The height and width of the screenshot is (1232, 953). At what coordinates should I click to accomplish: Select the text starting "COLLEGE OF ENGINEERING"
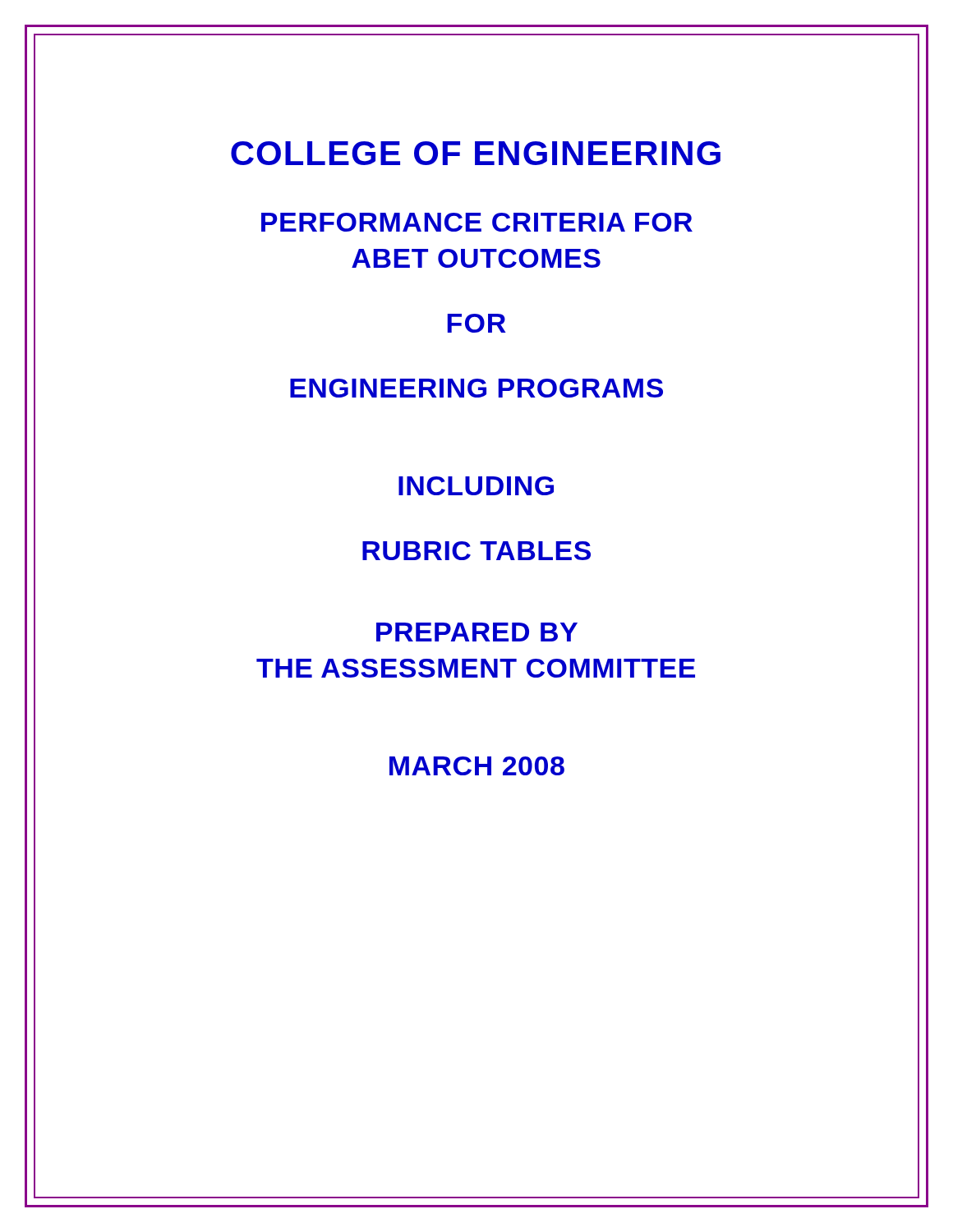476,153
